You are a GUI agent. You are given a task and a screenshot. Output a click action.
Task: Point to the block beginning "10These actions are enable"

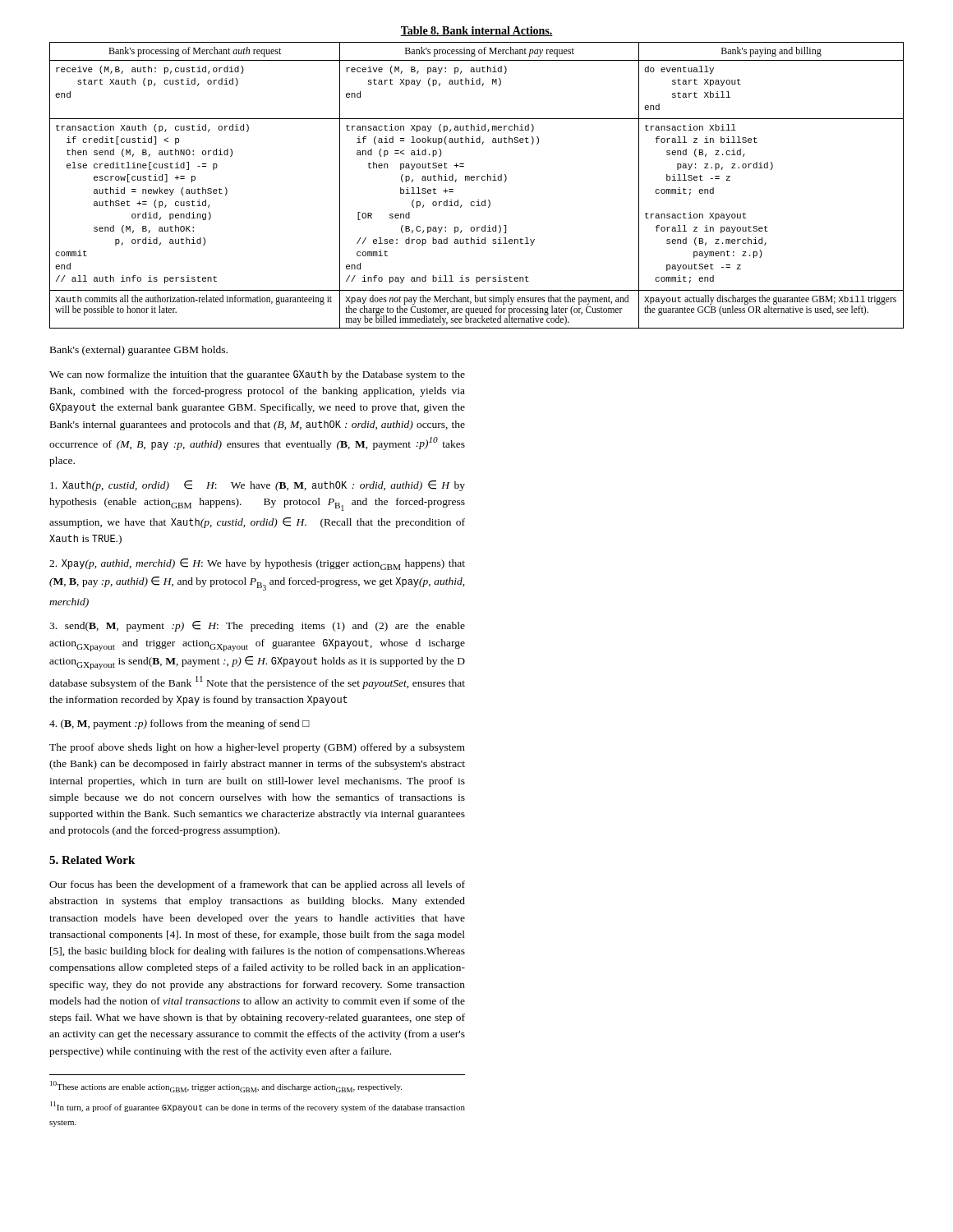pos(226,1086)
